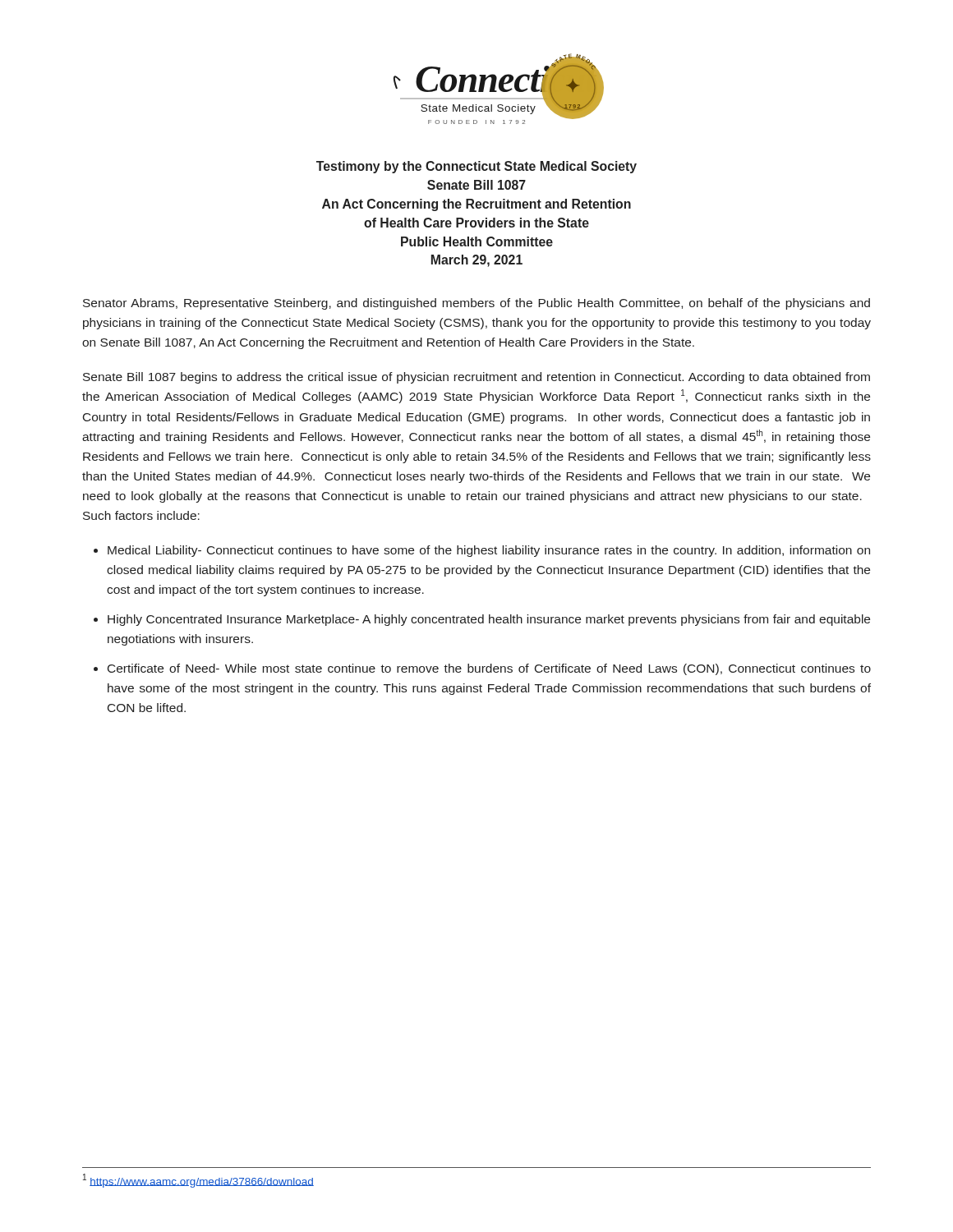Viewport: 953px width, 1232px height.
Task: Find the block on this page that starts "Highly Concentrated Insurance Marketplace-"
Action: pos(489,629)
